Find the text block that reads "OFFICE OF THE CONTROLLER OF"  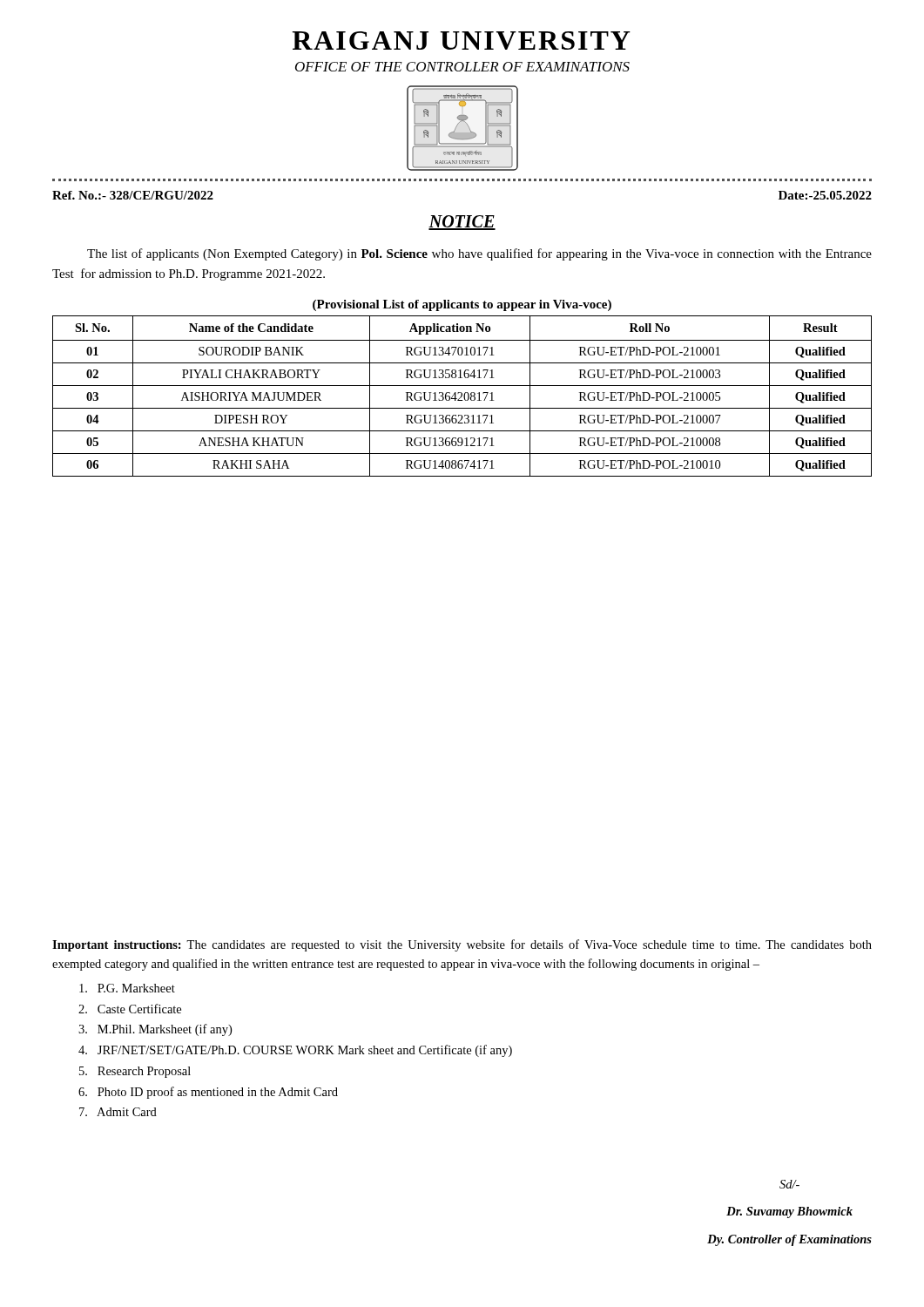(x=462, y=67)
